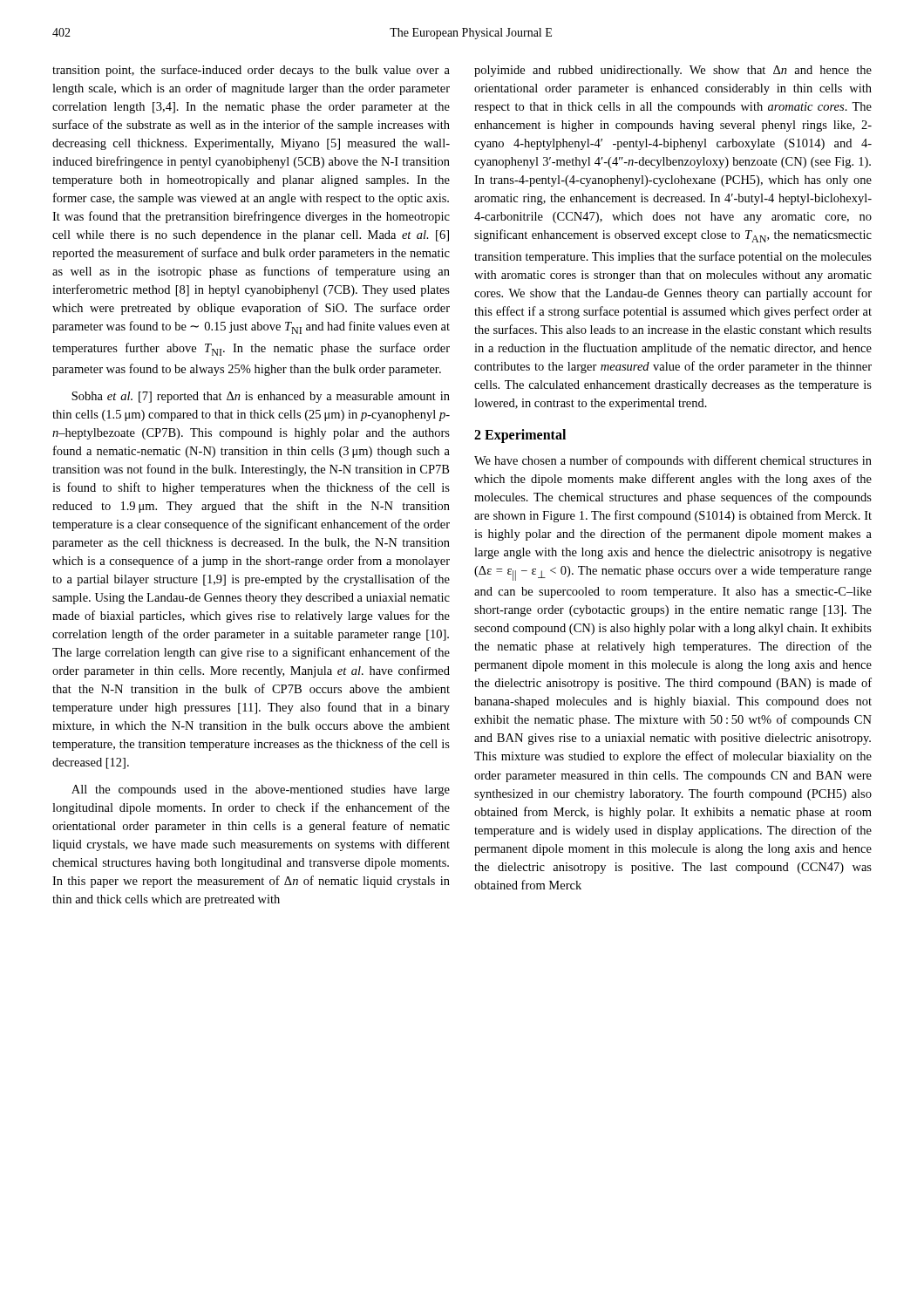Select the text block with the text "transition point, the surface-induced order decays to"
Viewport: 924px width, 1308px height.
tap(251, 220)
